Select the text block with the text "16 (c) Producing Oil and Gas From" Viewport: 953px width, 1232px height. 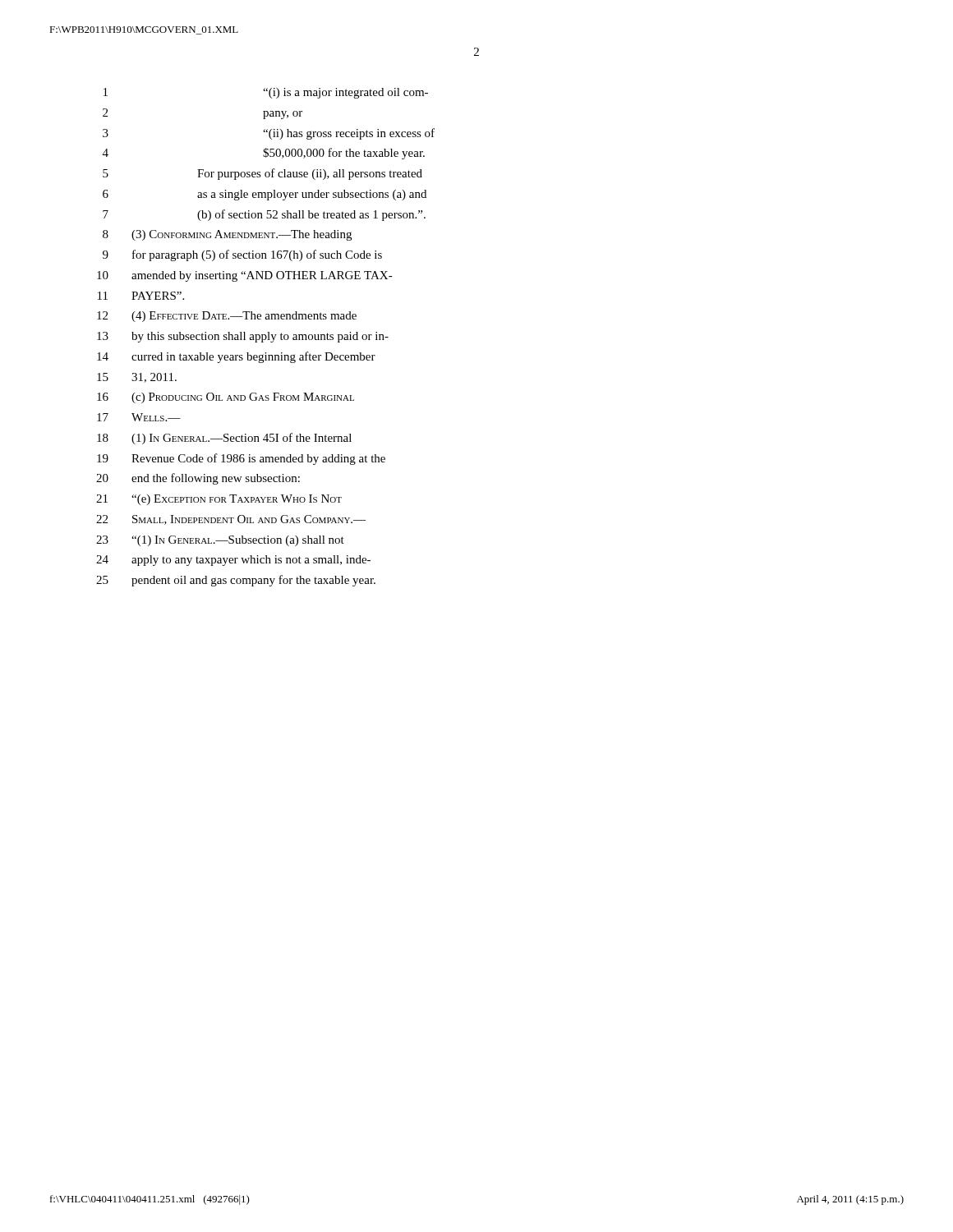pos(226,398)
